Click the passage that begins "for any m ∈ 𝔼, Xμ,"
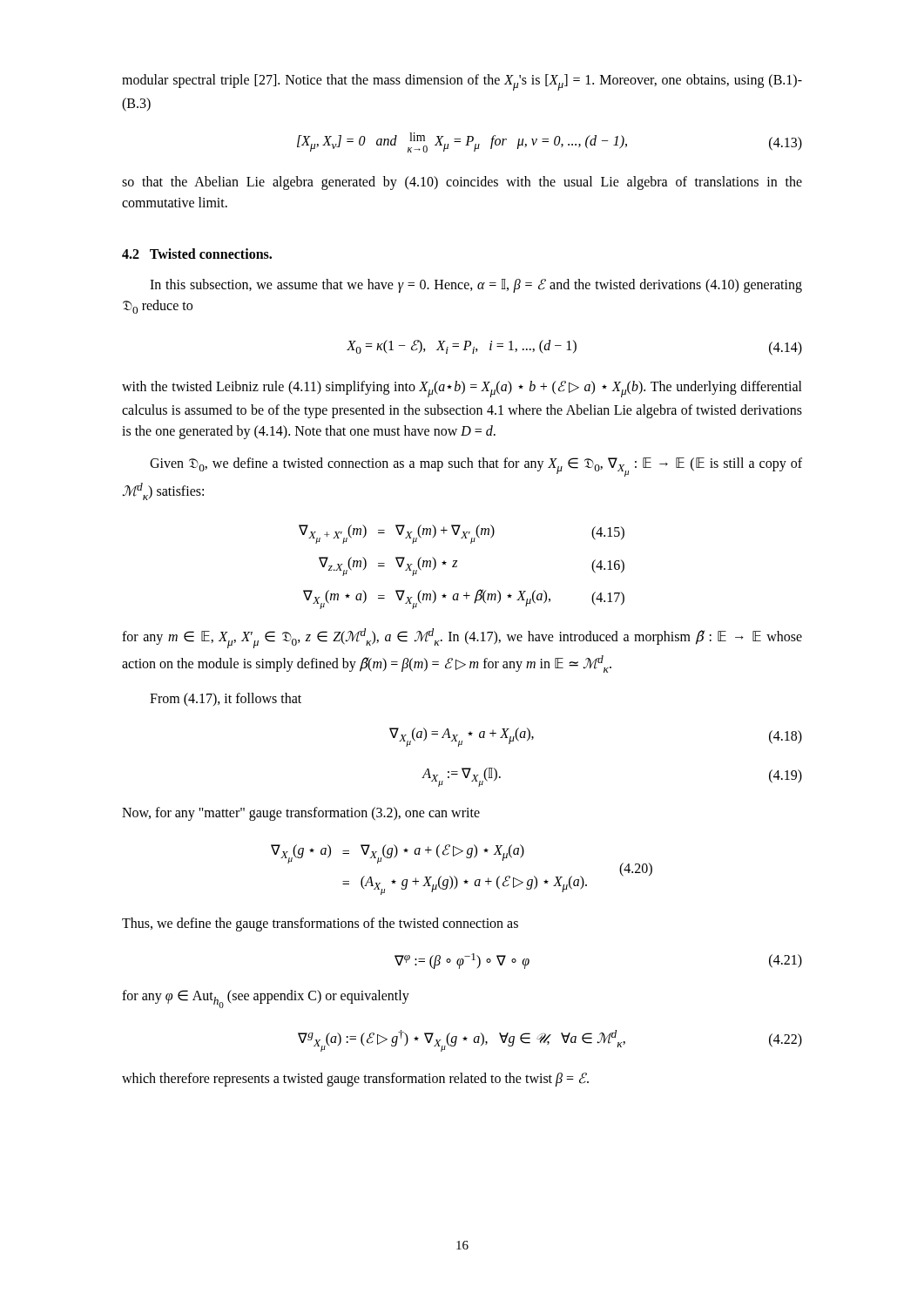This screenshot has height=1307, width=924. (x=462, y=650)
